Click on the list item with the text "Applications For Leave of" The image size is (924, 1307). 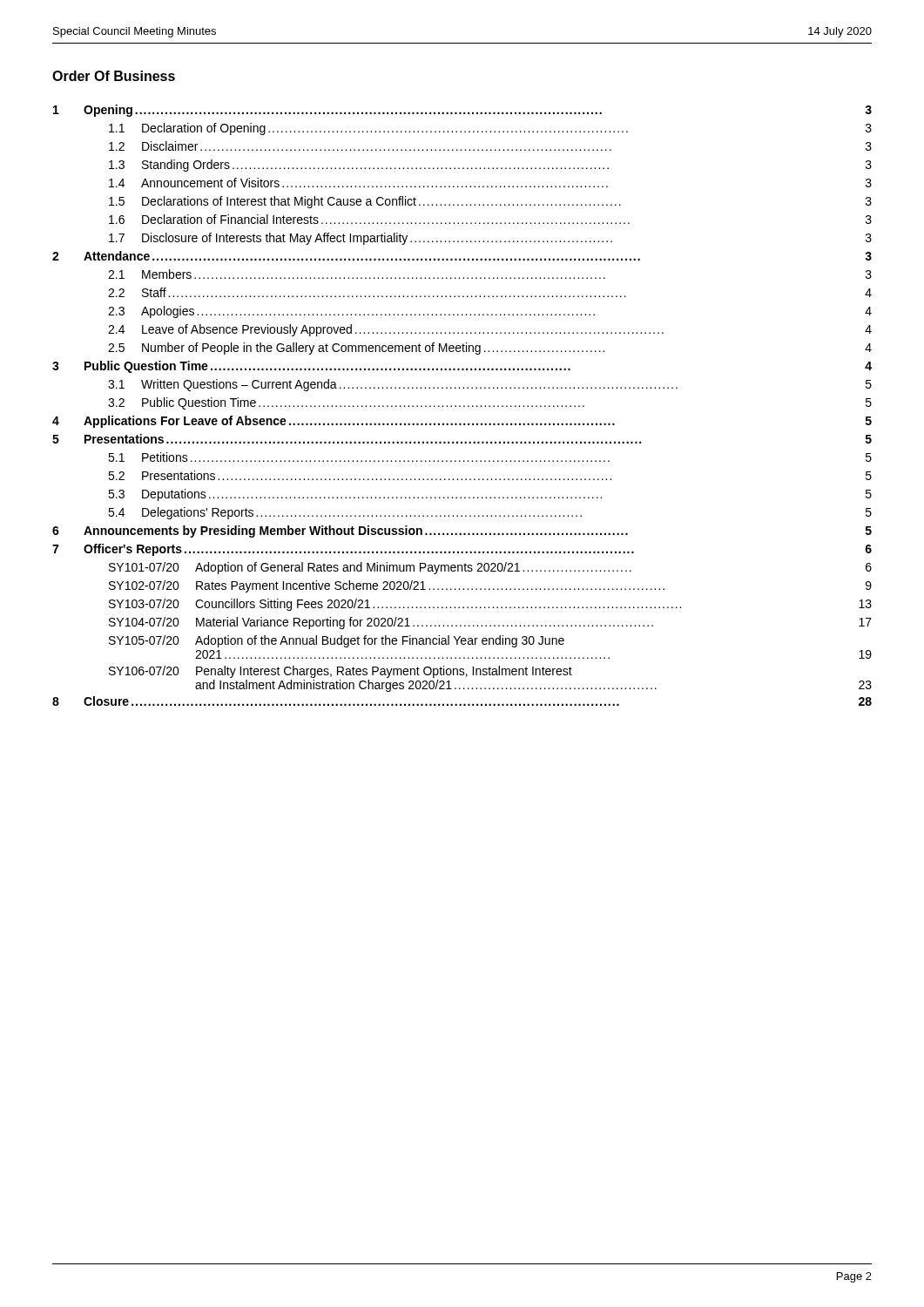(x=478, y=420)
